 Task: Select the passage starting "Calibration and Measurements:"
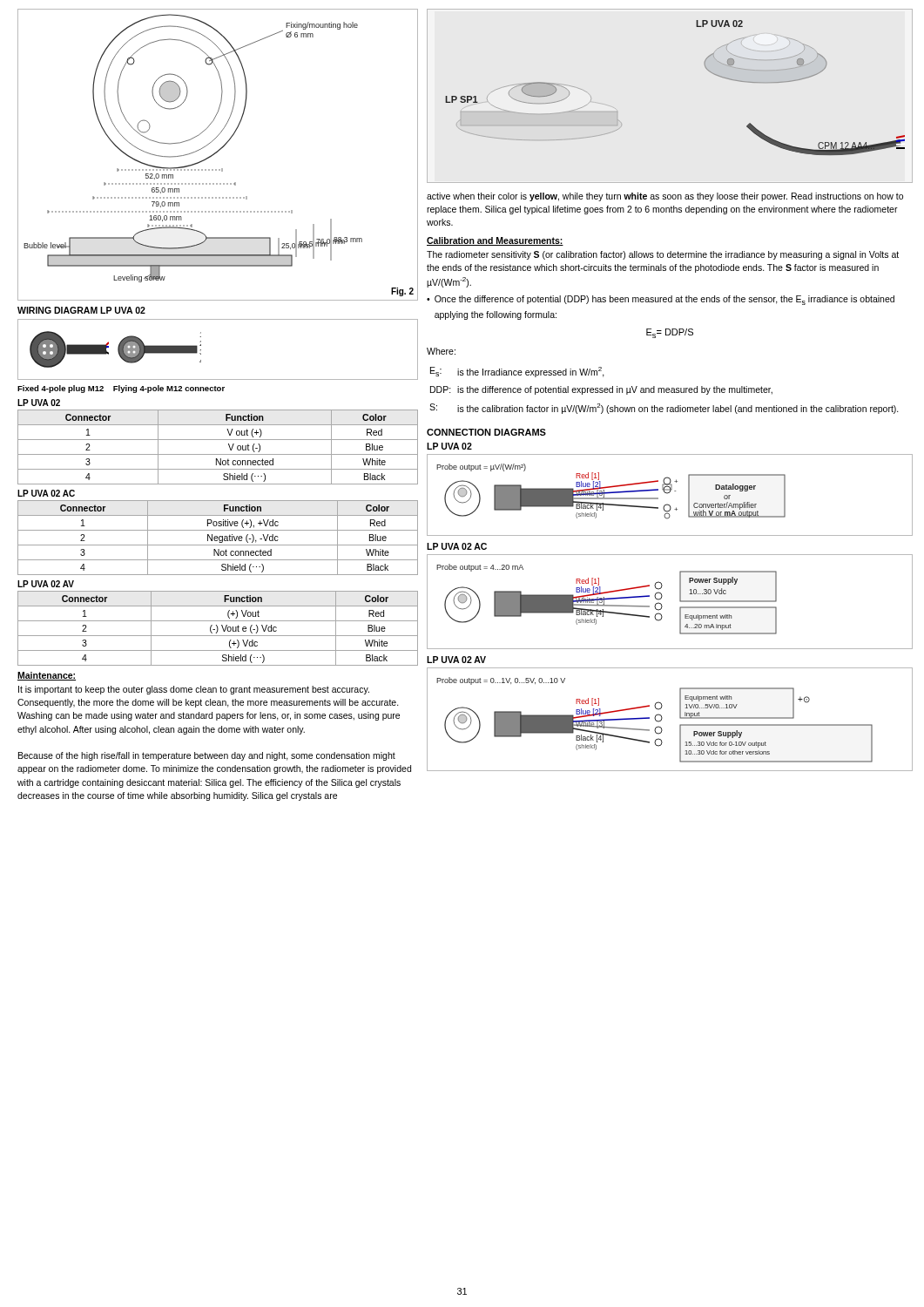pyautogui.click(x=495, y=240)
